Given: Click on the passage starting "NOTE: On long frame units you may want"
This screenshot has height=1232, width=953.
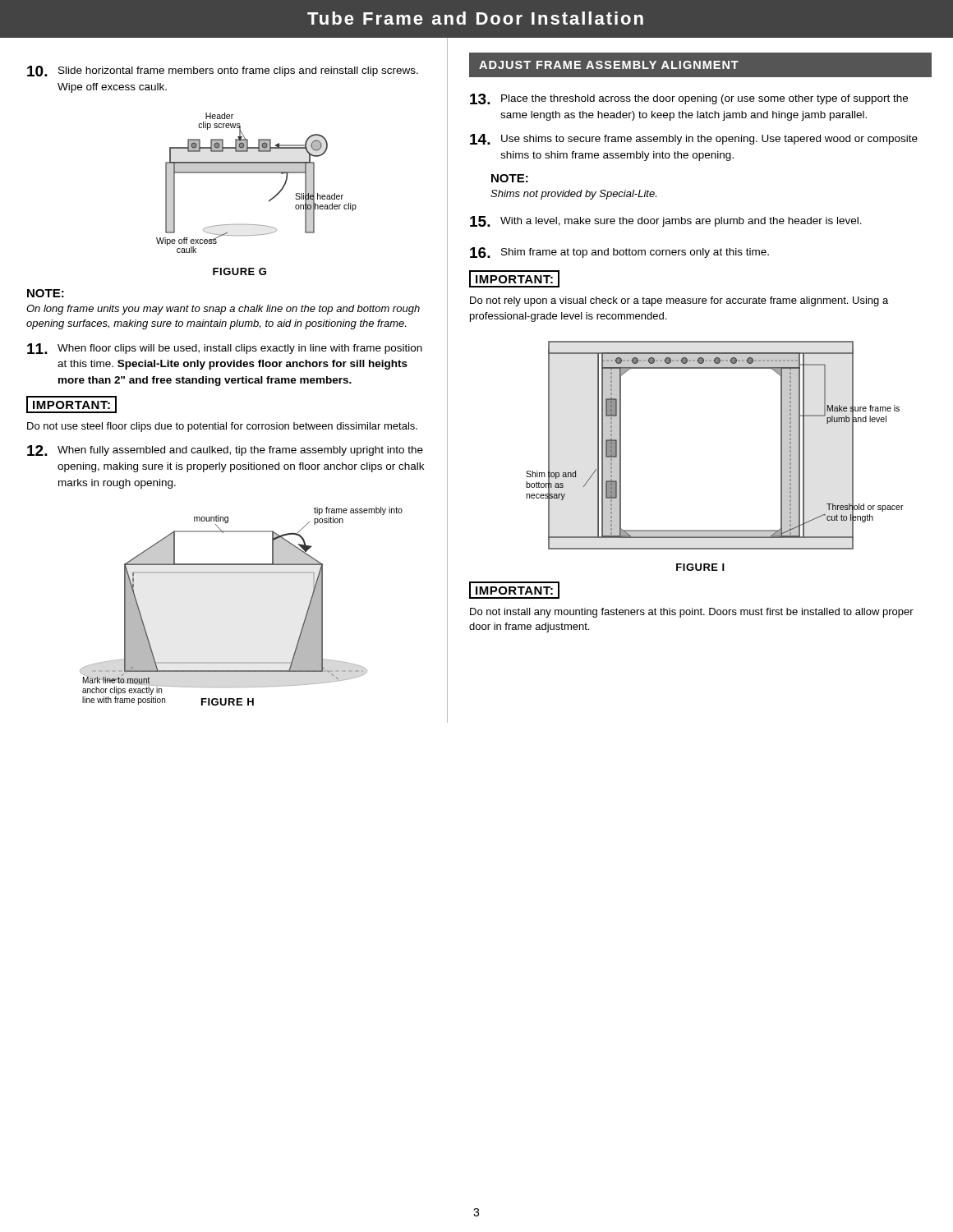Looking at the screenshot, I should (x=228, y=309).
